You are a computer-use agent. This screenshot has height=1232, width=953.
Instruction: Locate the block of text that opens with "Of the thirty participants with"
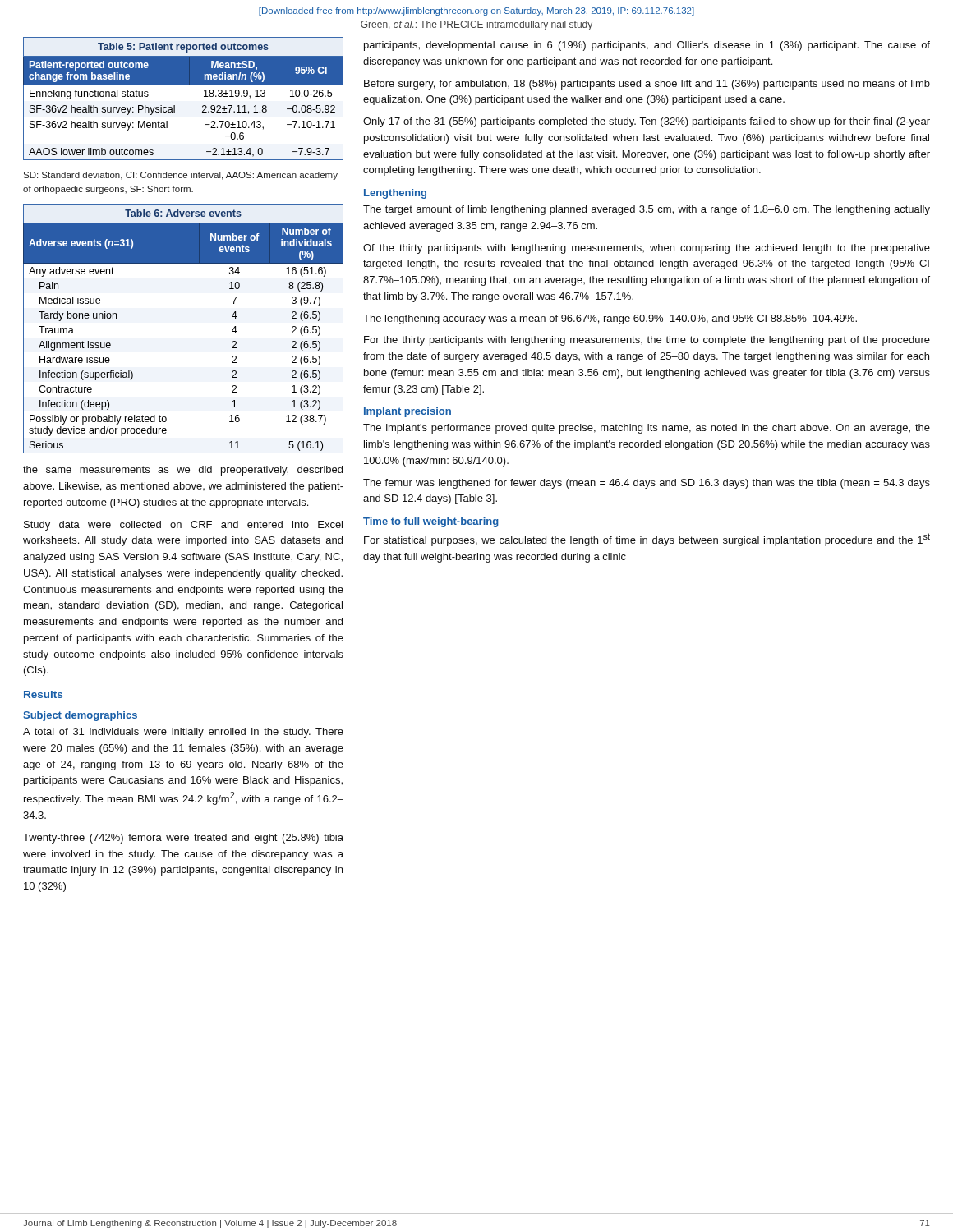click(x=647, y=272)
